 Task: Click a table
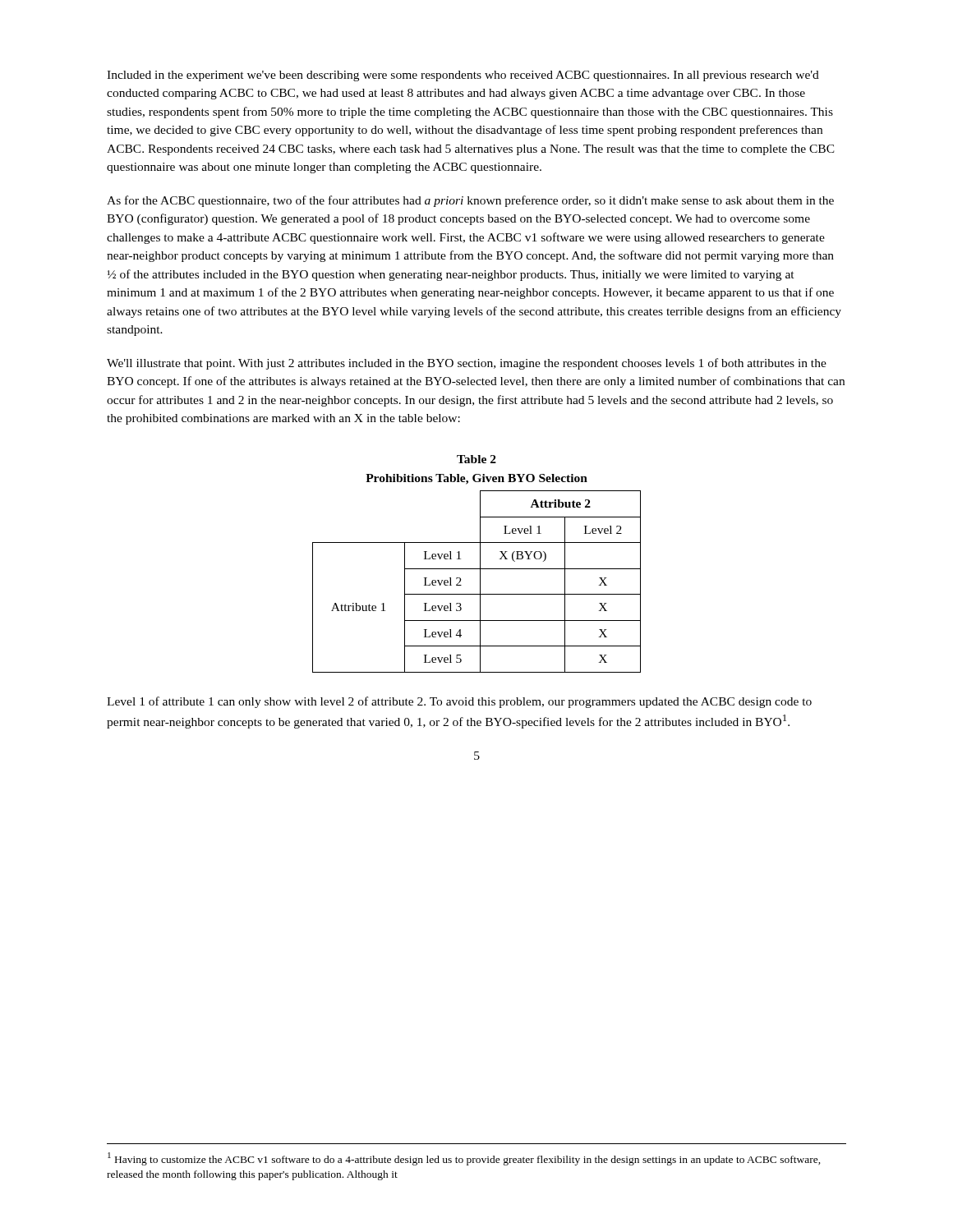click(x=476, y=582)
